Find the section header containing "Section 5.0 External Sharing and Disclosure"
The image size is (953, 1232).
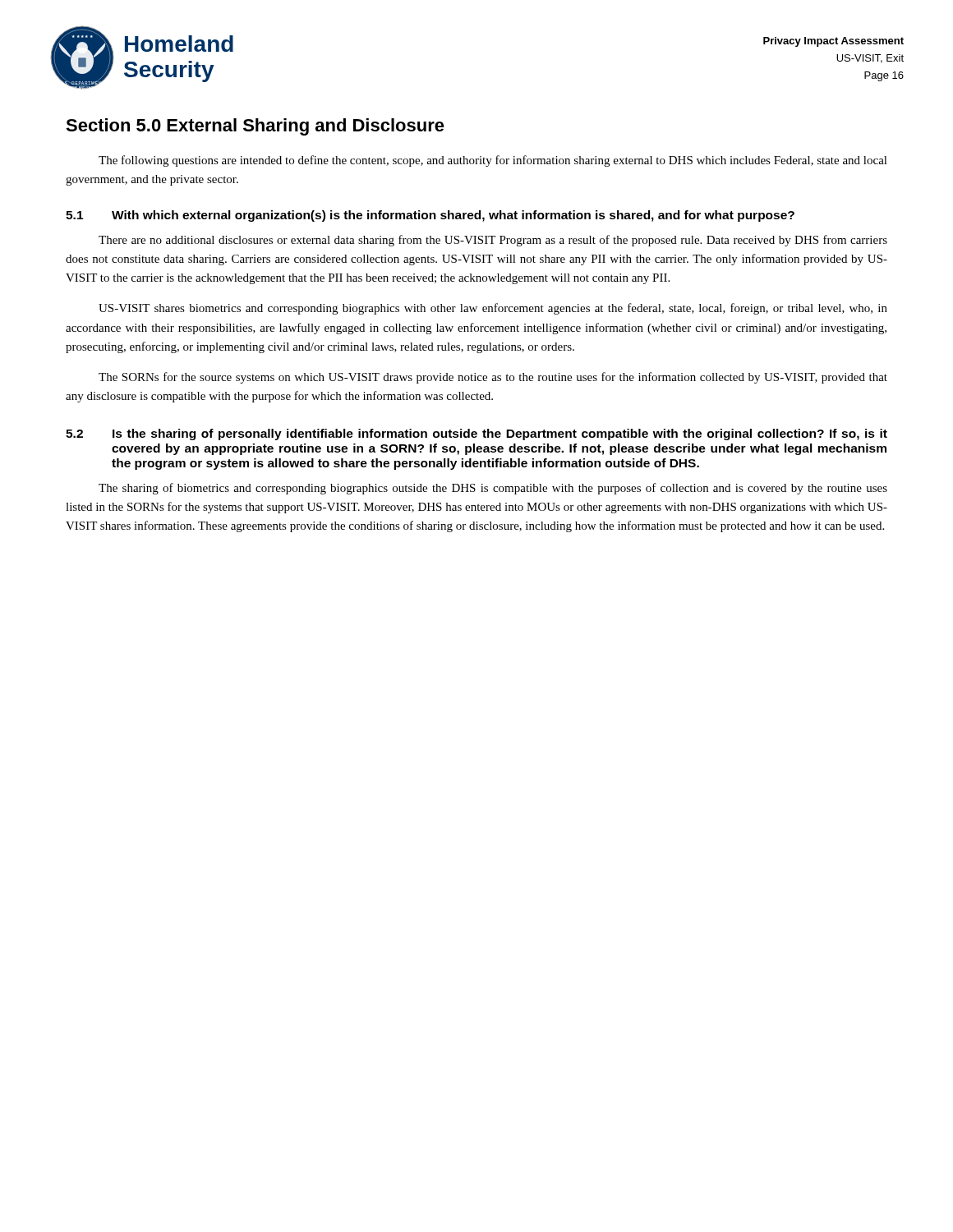[255, 127]
